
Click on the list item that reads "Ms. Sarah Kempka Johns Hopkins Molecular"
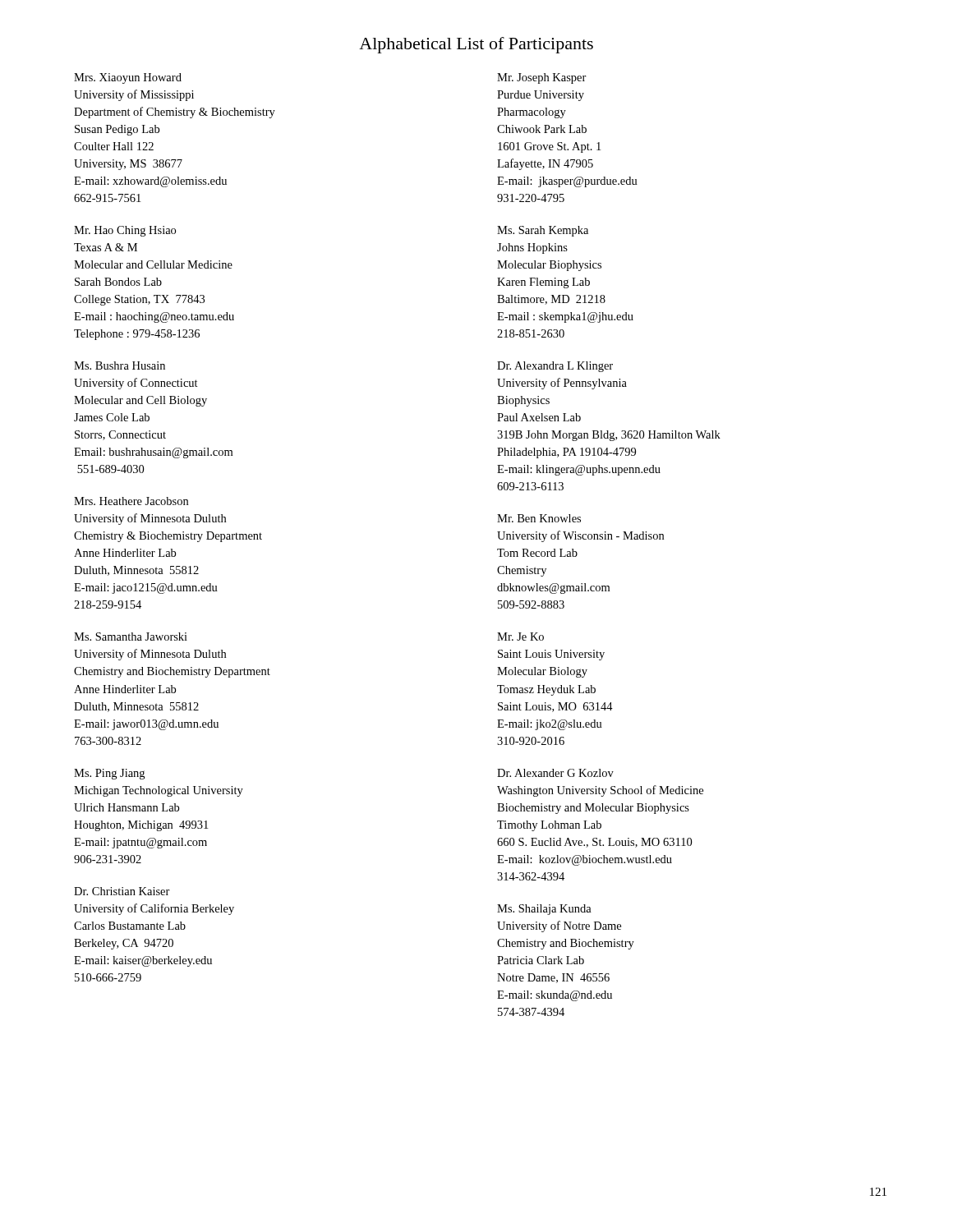pos(565,282)
